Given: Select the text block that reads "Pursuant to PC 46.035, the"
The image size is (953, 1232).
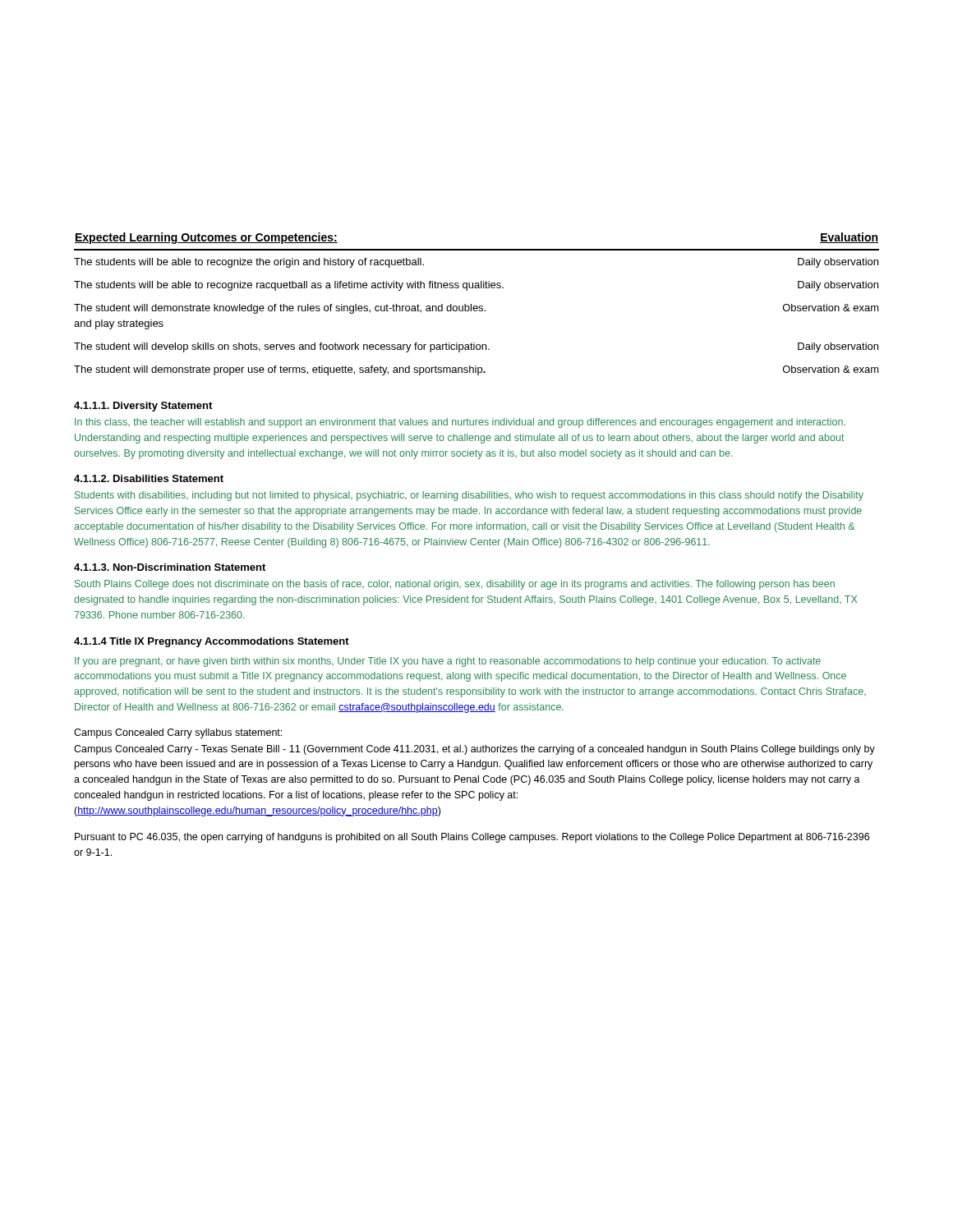Looking at the screenshot, I should click(476, 845).
